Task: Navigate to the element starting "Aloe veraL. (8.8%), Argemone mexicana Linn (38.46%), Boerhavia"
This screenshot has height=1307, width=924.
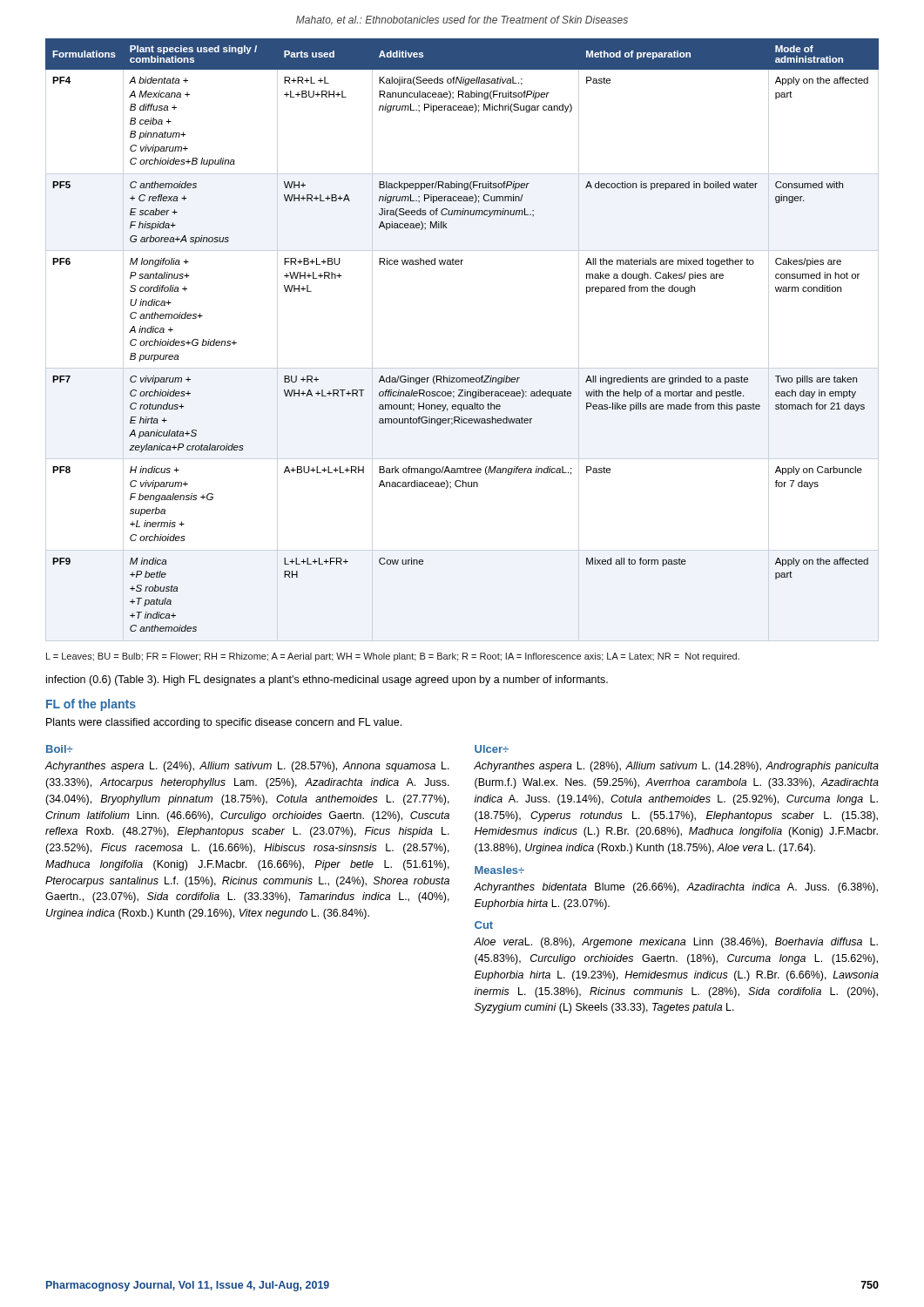Action: point(676,975)
